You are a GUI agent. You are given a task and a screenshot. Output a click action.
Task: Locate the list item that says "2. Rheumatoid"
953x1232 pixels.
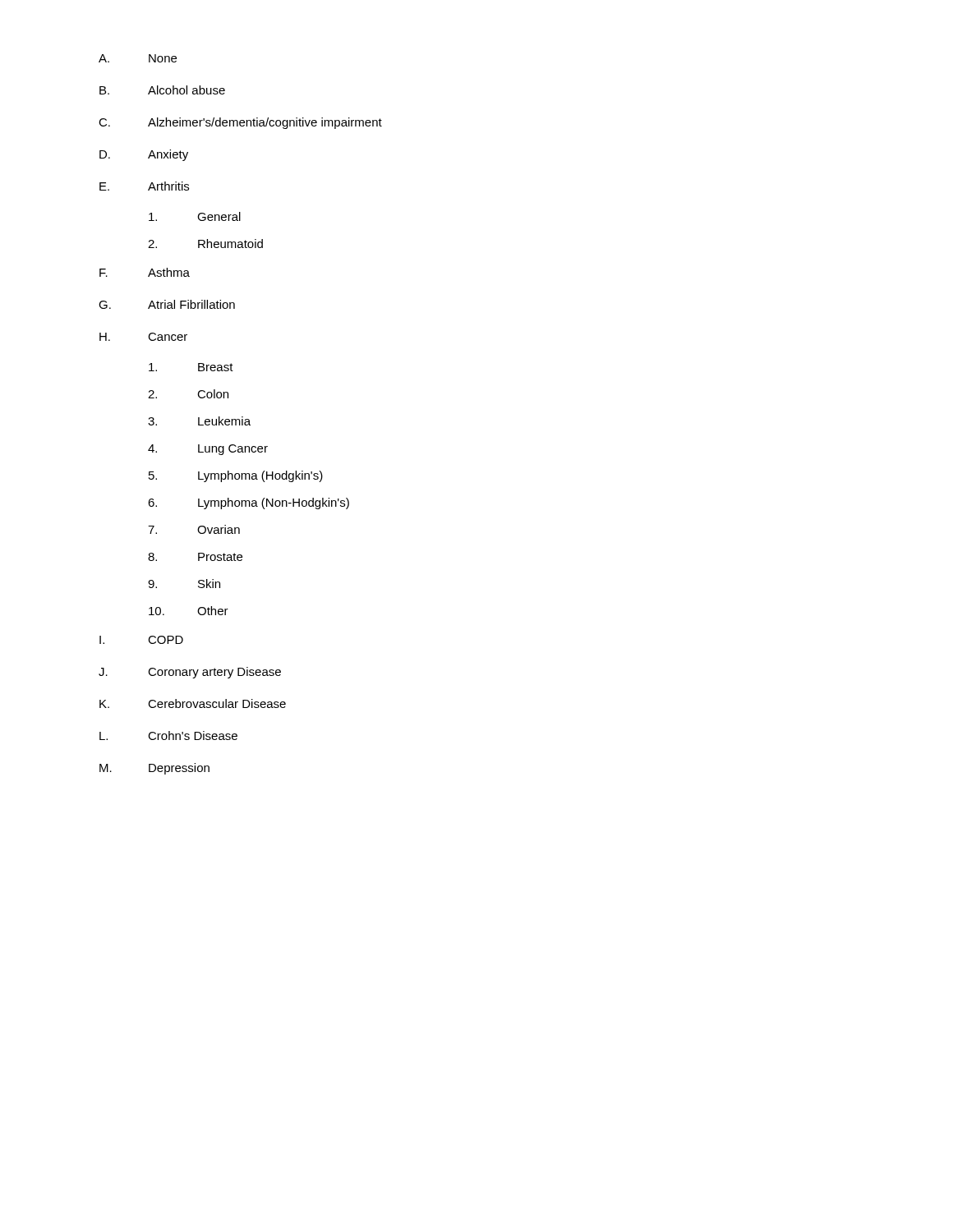206,244
